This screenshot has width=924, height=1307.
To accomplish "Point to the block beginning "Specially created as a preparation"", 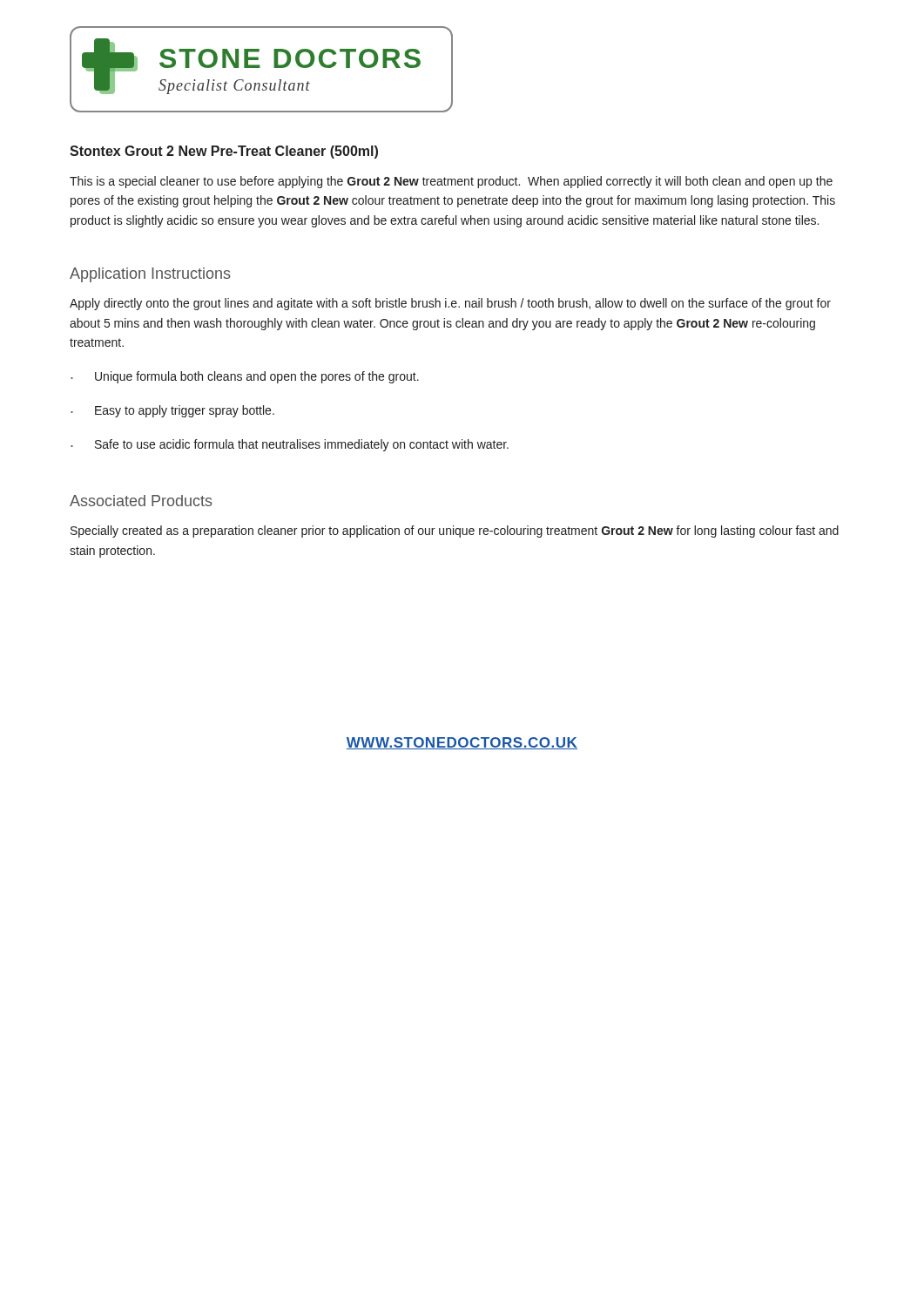I will coord(454,541).
